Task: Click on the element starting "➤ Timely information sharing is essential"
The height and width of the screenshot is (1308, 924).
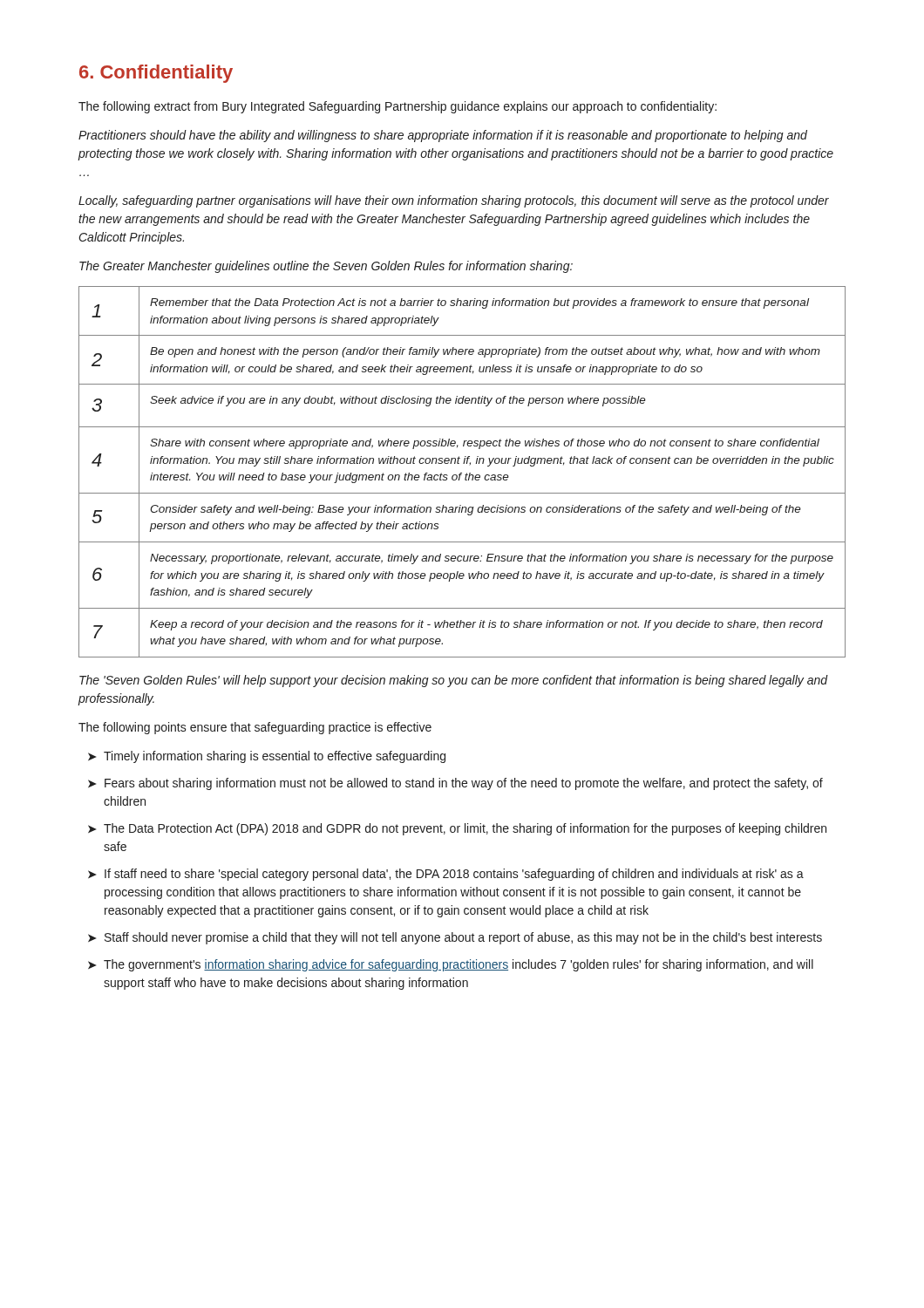Action: pyautogui.click(x=267, y=757)
